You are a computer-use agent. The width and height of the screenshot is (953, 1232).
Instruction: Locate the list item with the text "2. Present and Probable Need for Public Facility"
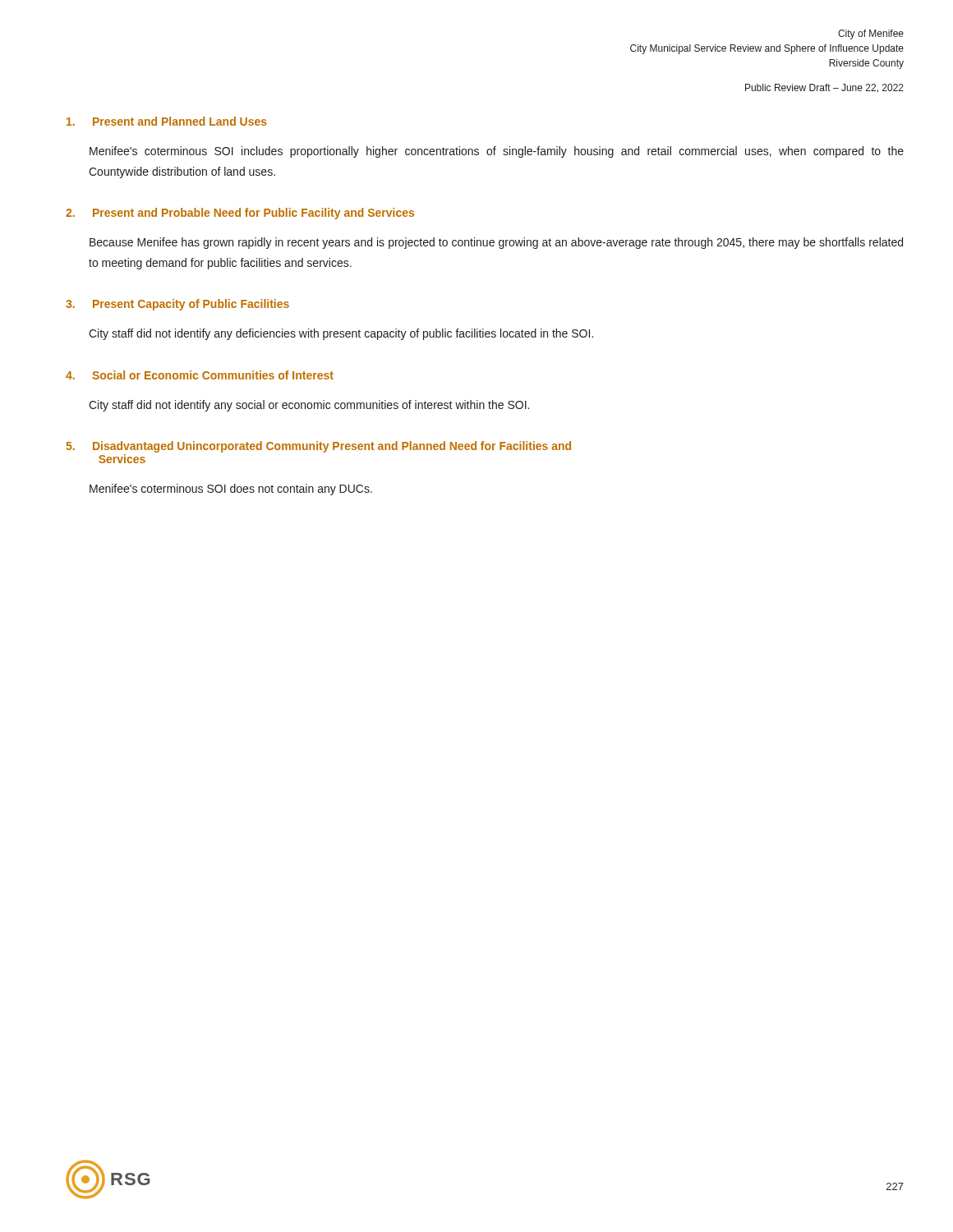[x=240, y=213]
